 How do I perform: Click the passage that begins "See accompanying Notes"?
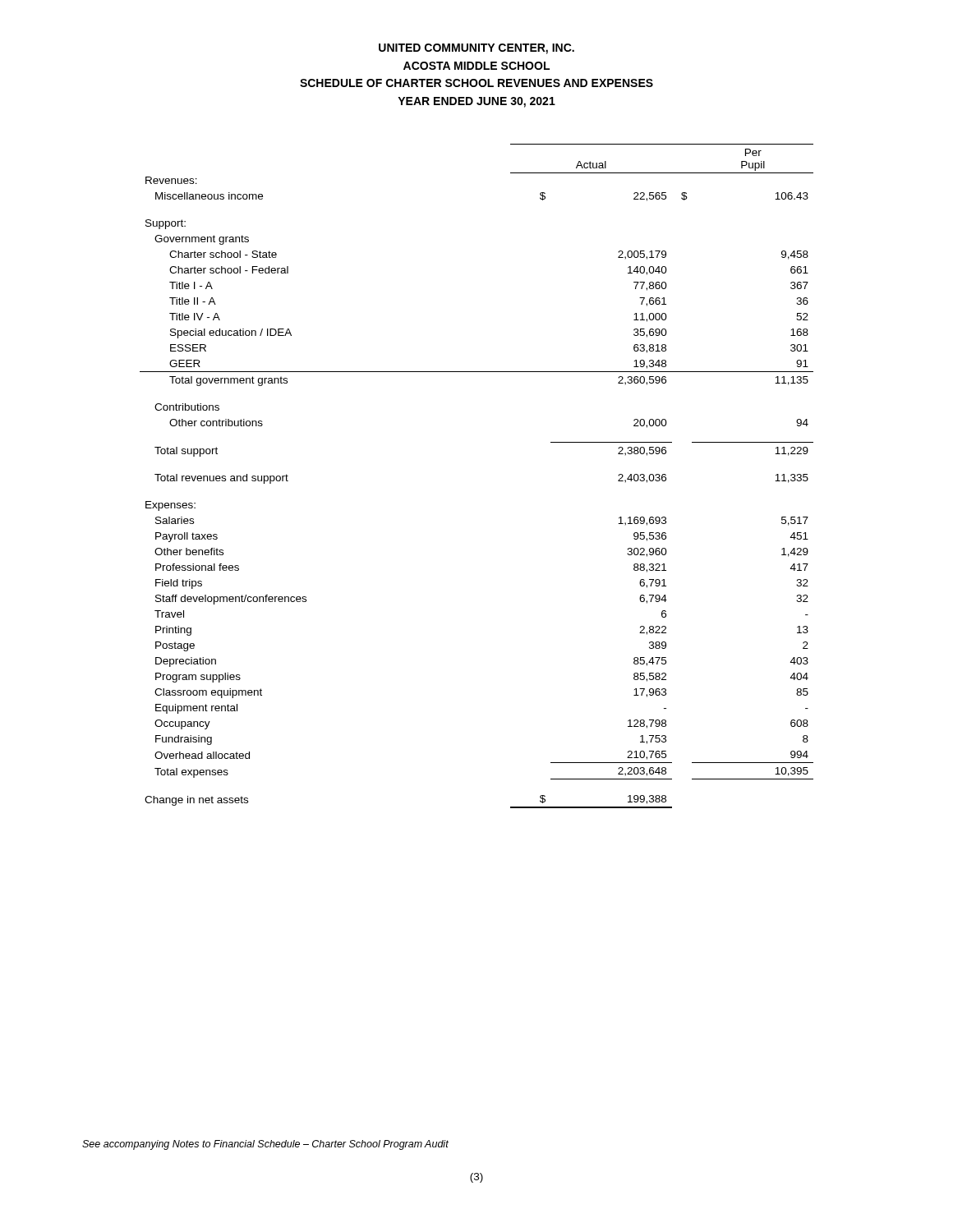[x=265, y=1144]
